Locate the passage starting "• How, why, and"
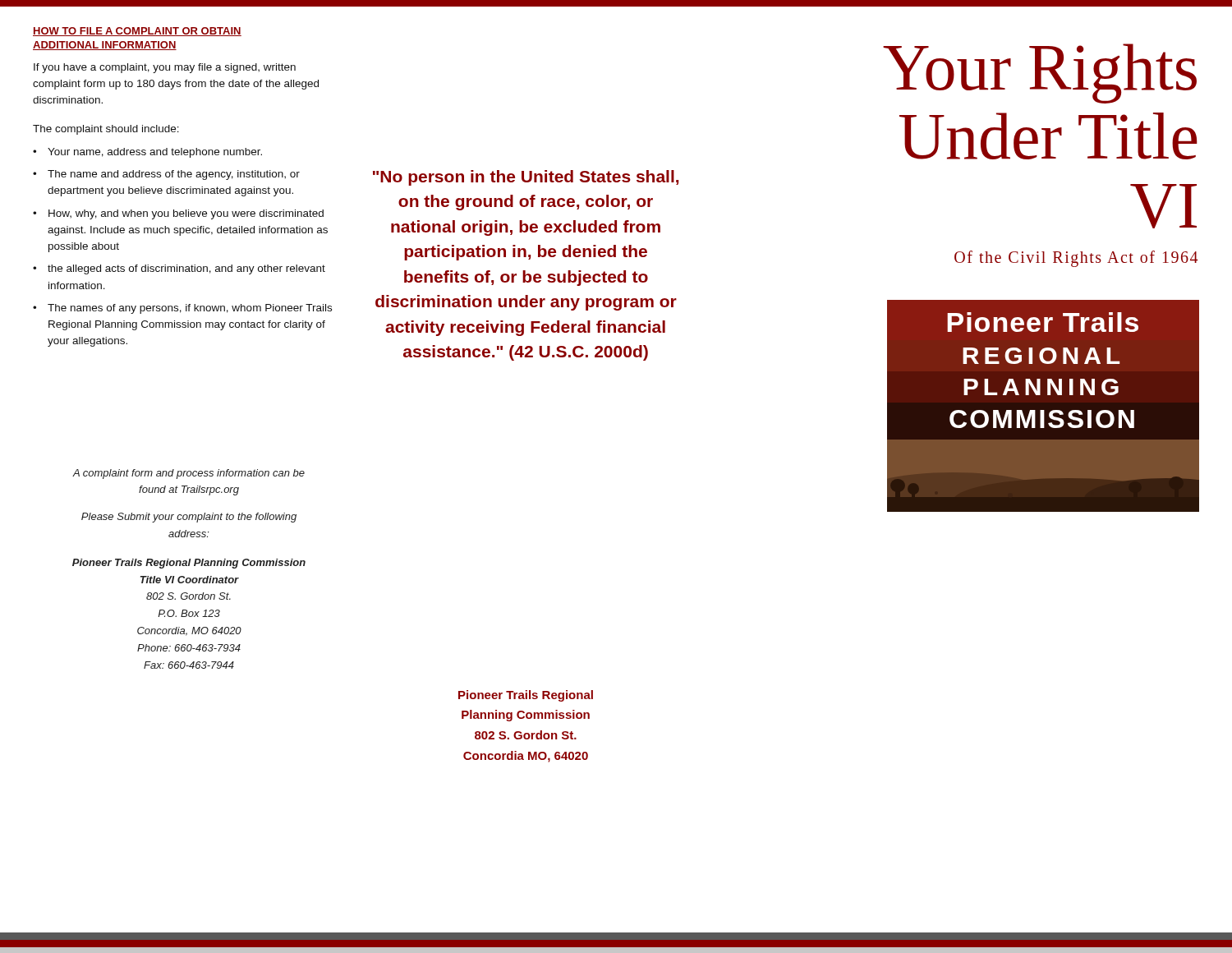1232x953 pixels. 180,229
